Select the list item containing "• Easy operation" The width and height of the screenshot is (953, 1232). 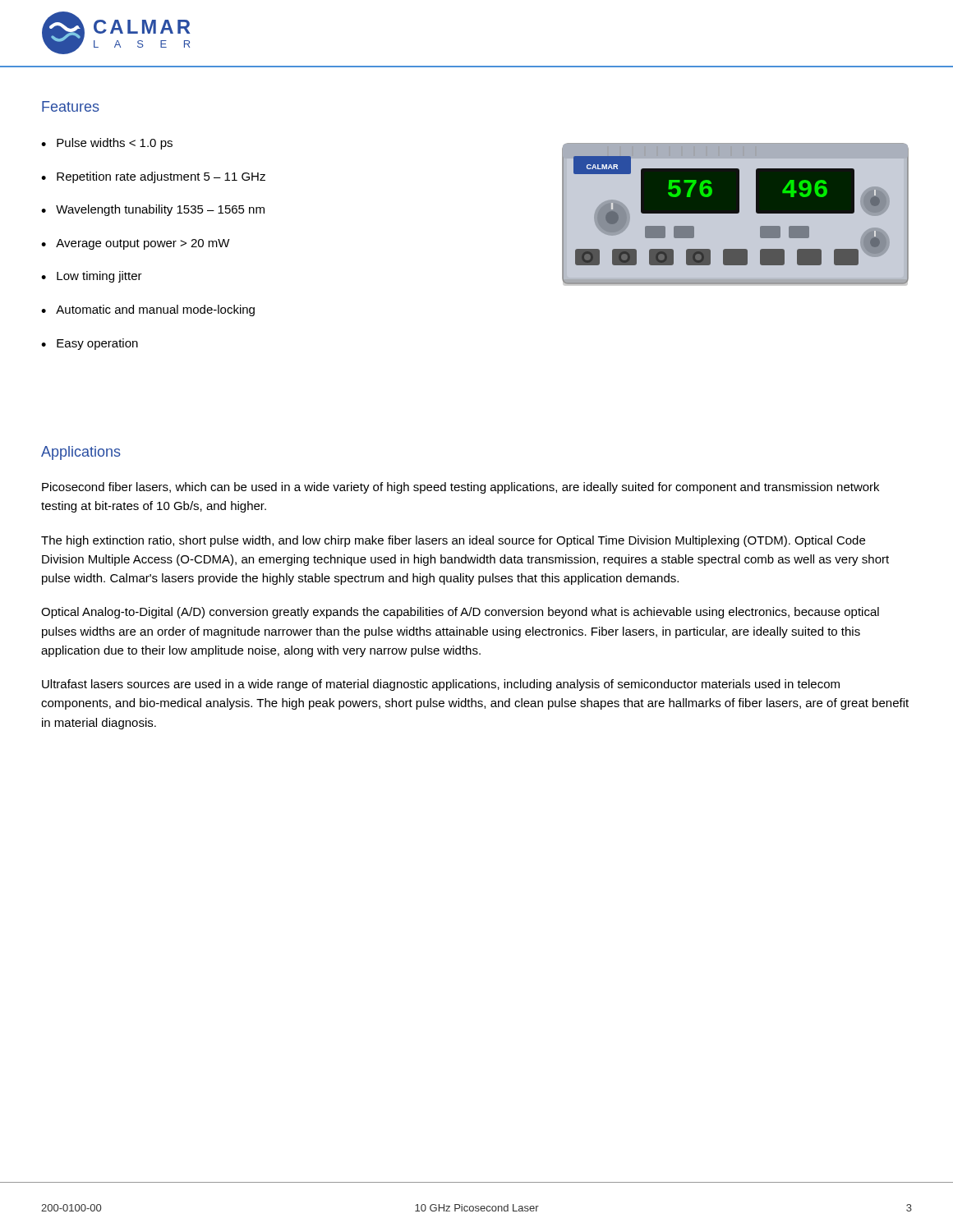click(90, 345)
